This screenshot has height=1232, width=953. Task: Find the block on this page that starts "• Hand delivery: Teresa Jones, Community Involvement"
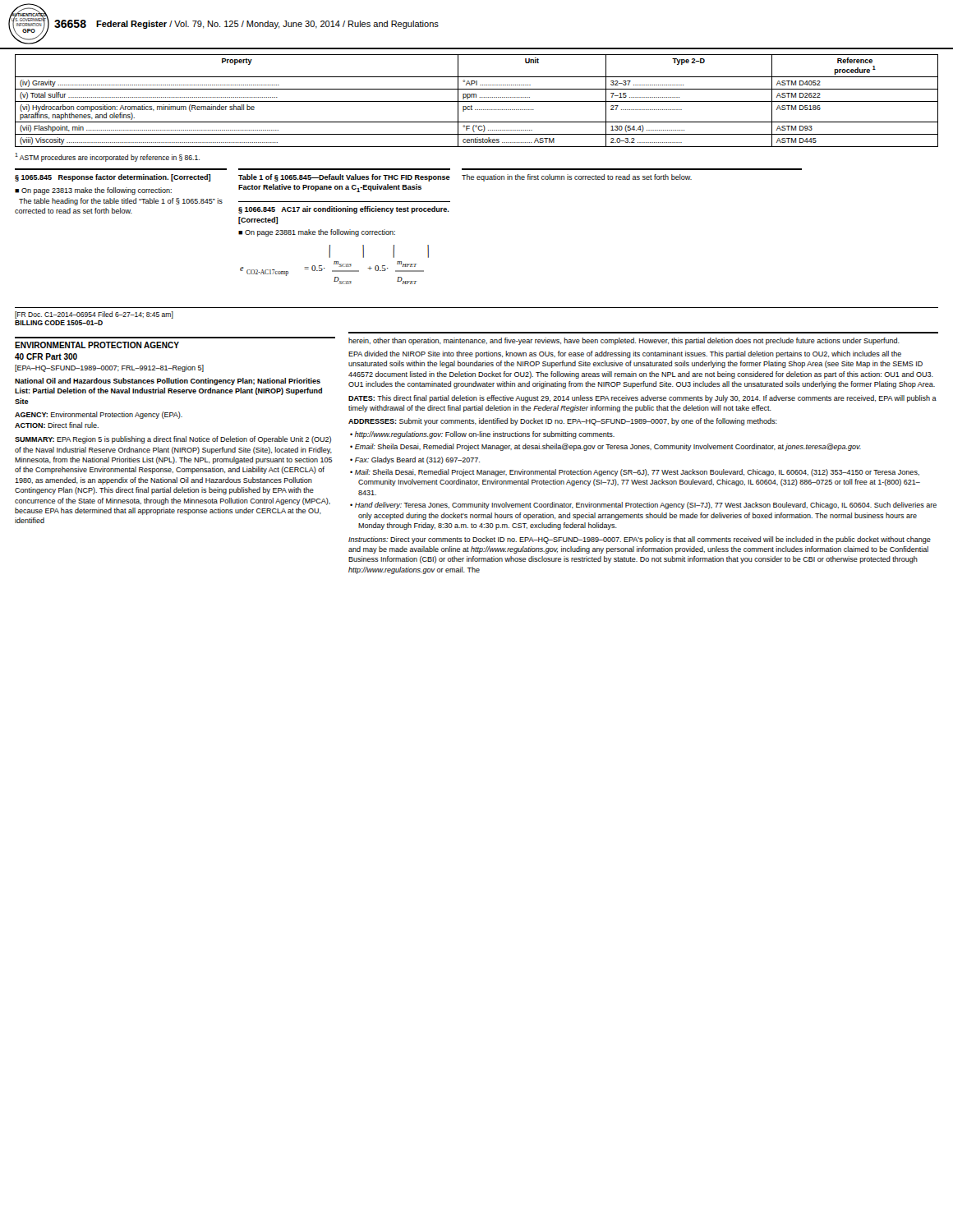[x=648, y=516]
